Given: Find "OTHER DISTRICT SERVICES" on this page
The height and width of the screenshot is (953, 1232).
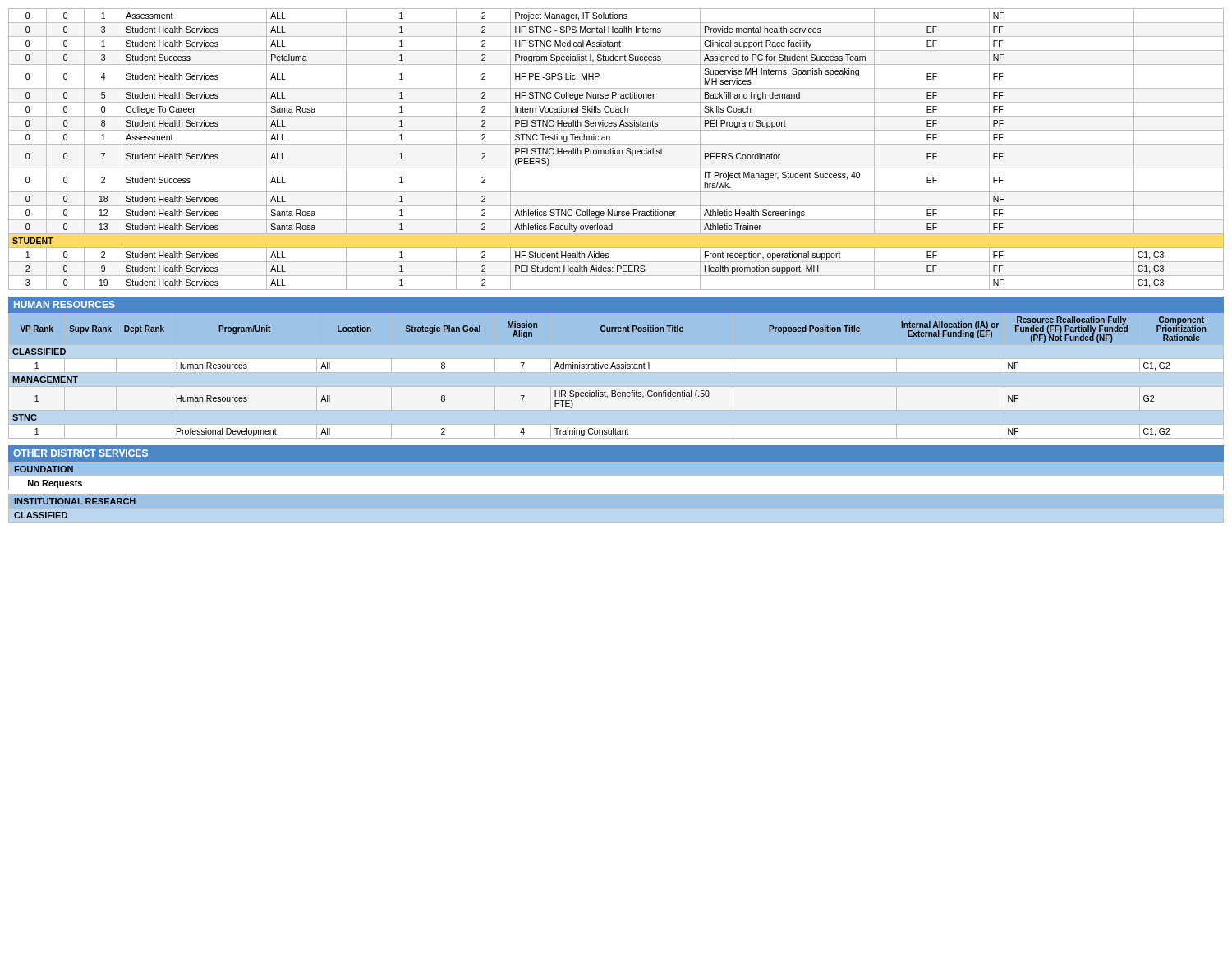Looking at the screenshot, I should pyautogui.click(x=81, y=453).
